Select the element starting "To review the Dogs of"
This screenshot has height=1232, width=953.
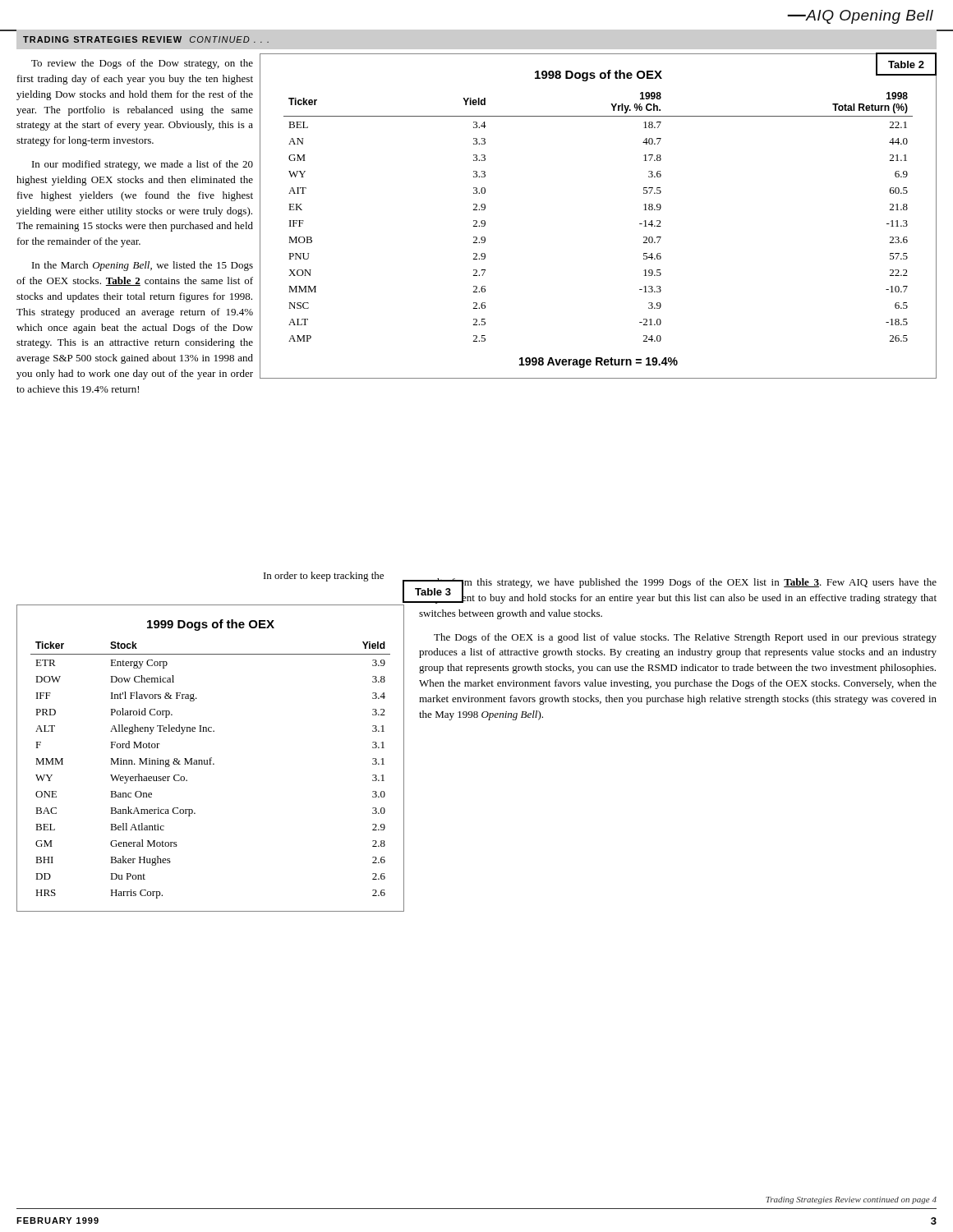[135, 227]
